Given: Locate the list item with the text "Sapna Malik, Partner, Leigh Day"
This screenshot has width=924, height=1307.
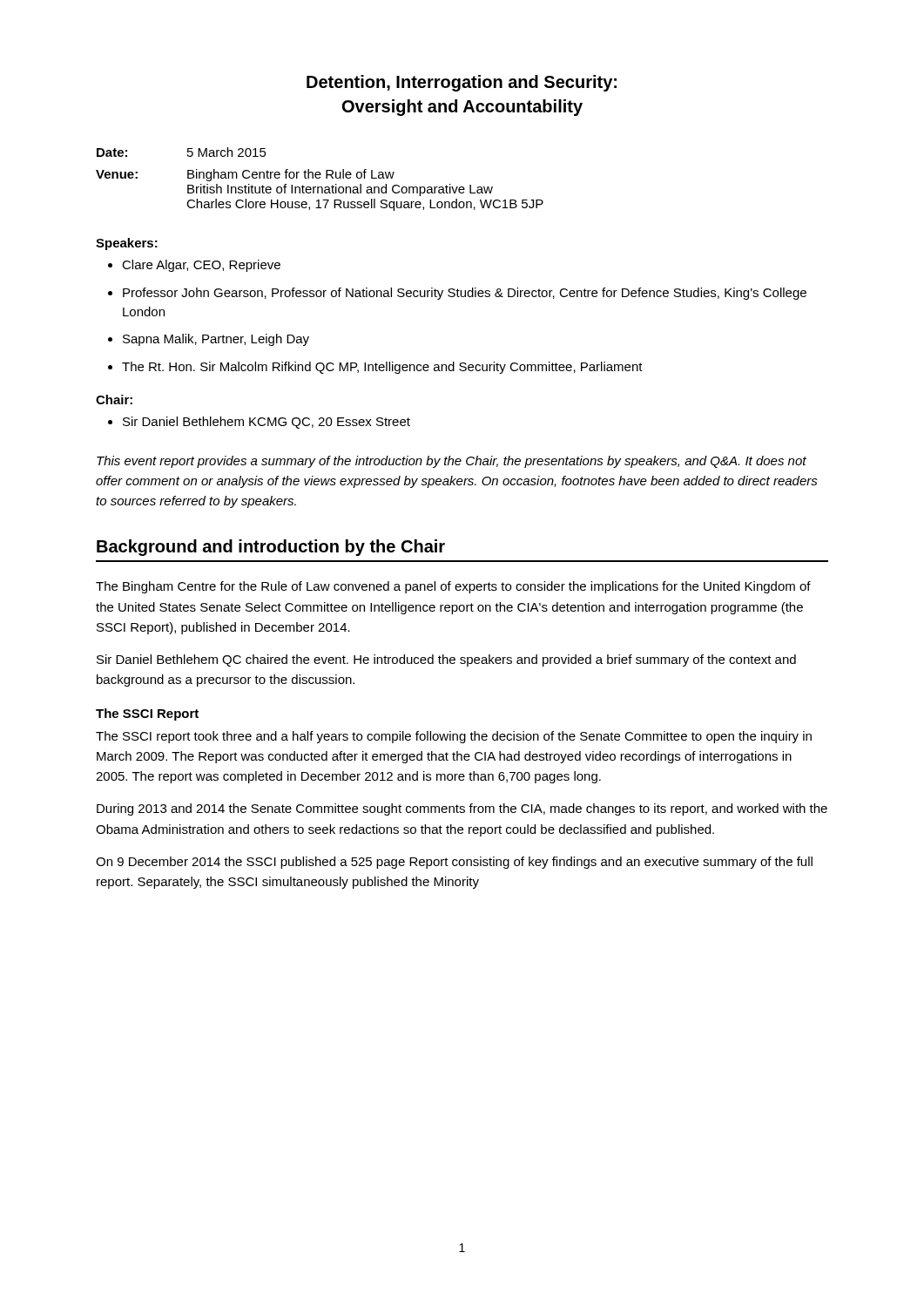Looking at the screenshot, I should [x=216, y=339].
